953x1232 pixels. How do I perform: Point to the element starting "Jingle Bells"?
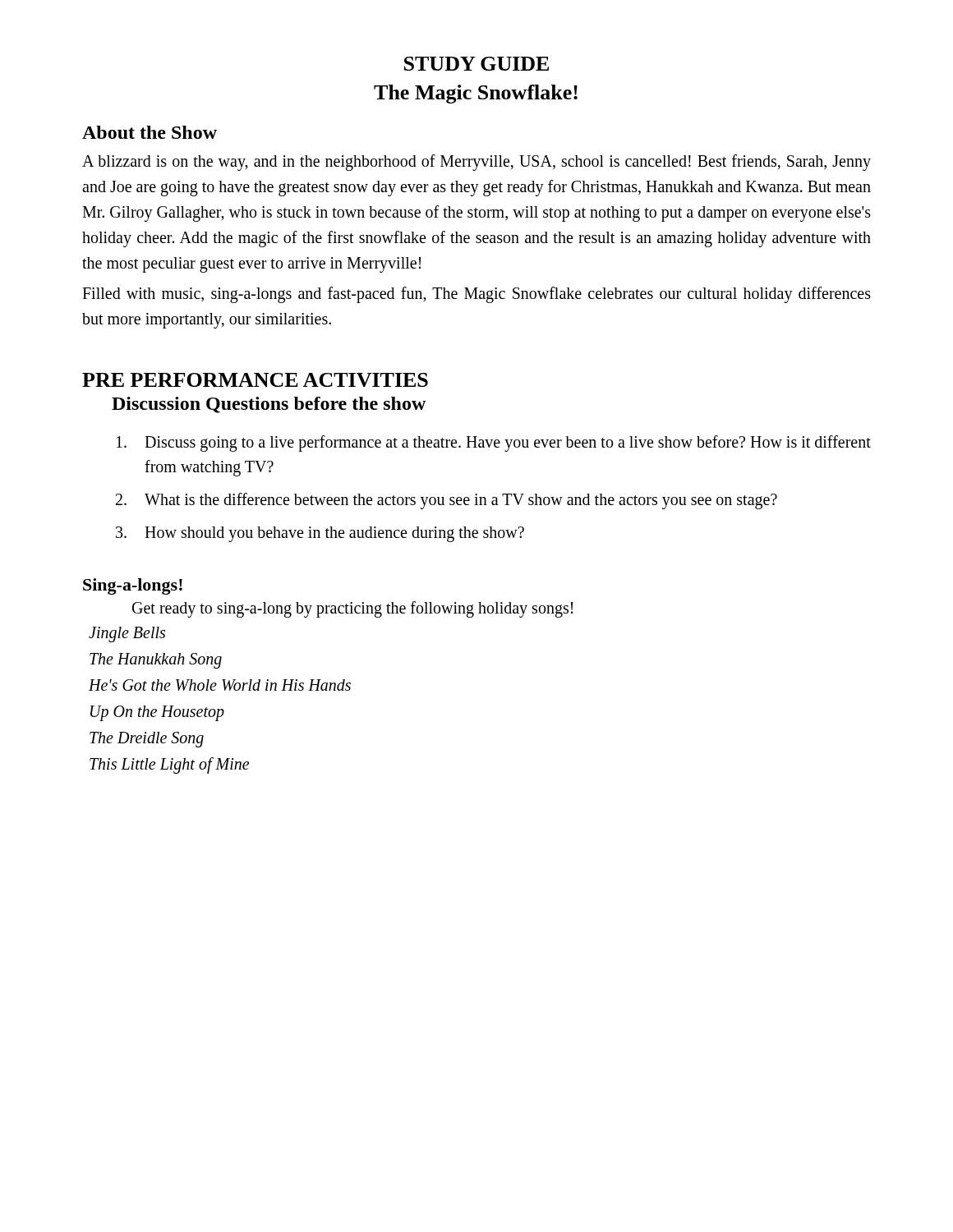pyautogui.click(x=127, y=633)
